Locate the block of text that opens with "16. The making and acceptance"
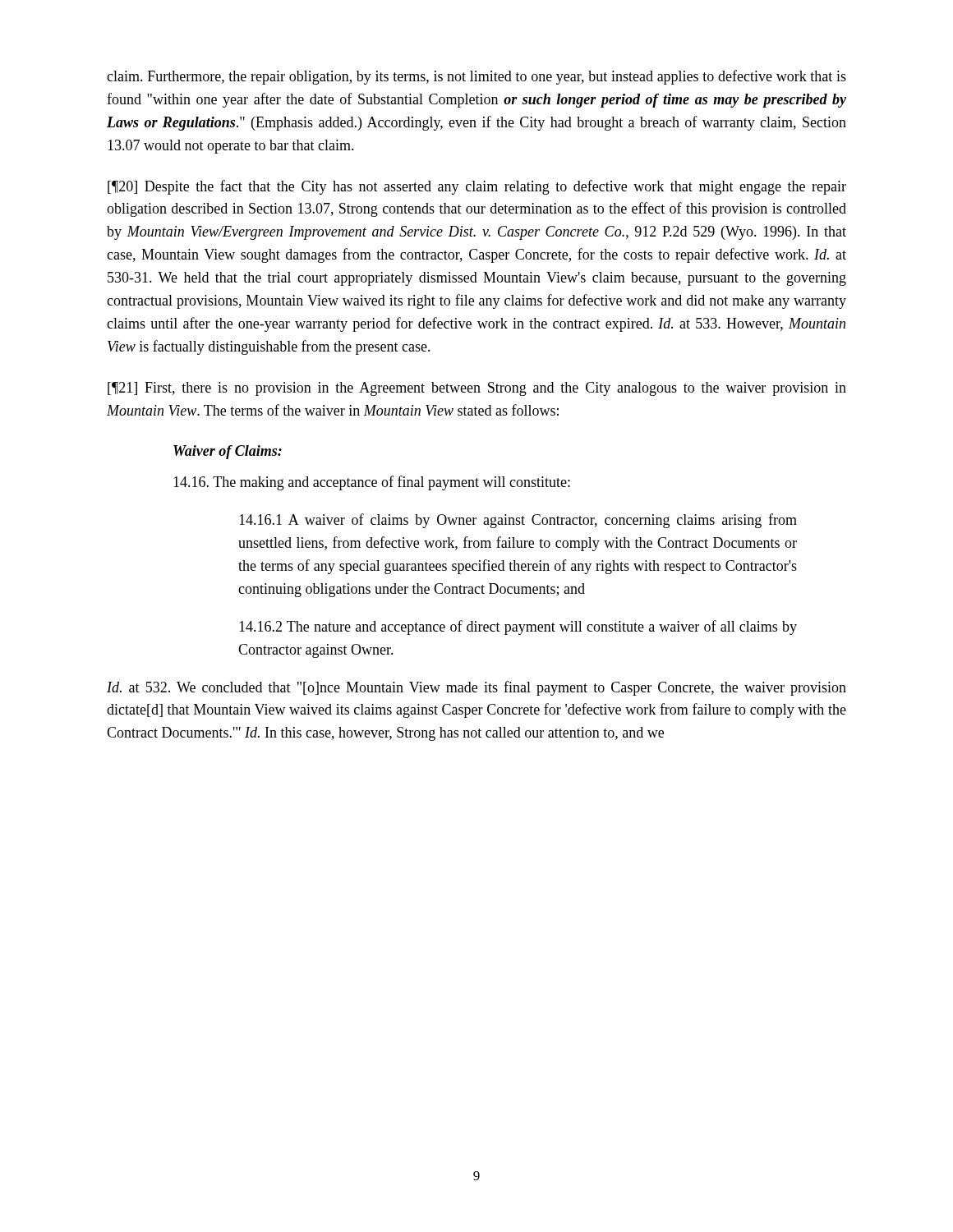The height and width of the screenshot is (1232, 953). pos(372,482)
